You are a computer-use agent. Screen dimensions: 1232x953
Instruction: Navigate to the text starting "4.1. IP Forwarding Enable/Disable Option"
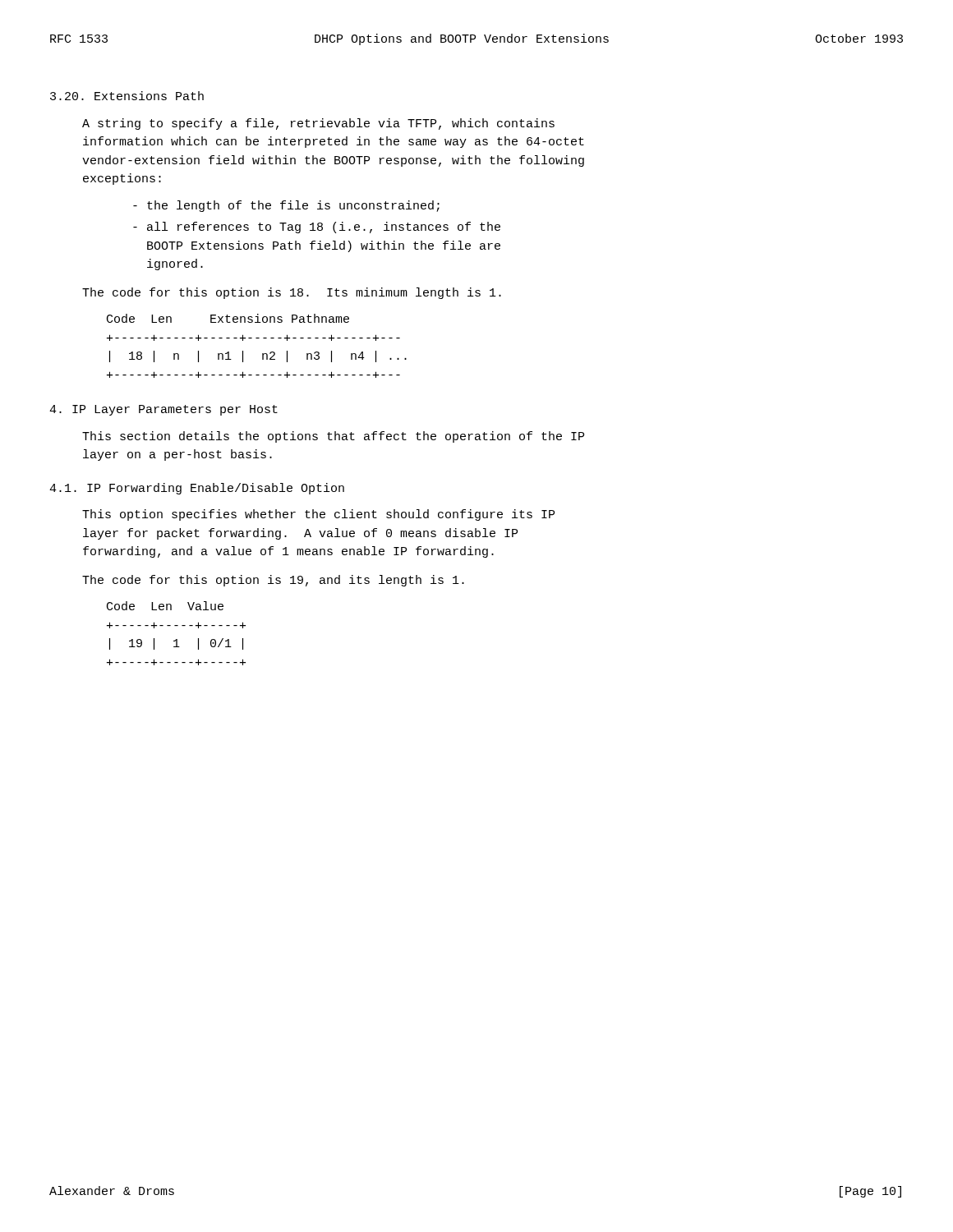pos(197,489)
